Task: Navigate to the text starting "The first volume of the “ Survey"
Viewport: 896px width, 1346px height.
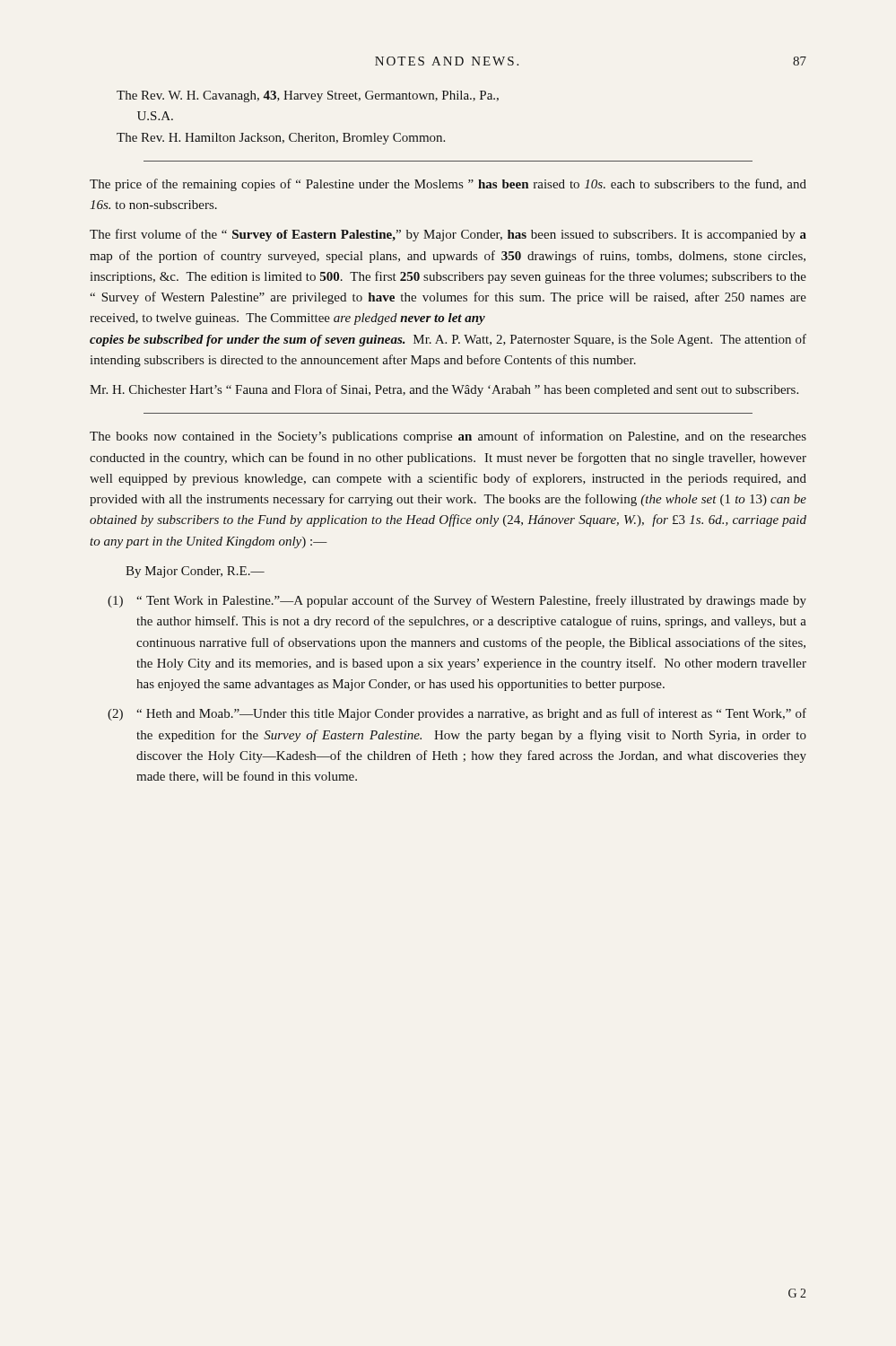Action: point(448,297)
